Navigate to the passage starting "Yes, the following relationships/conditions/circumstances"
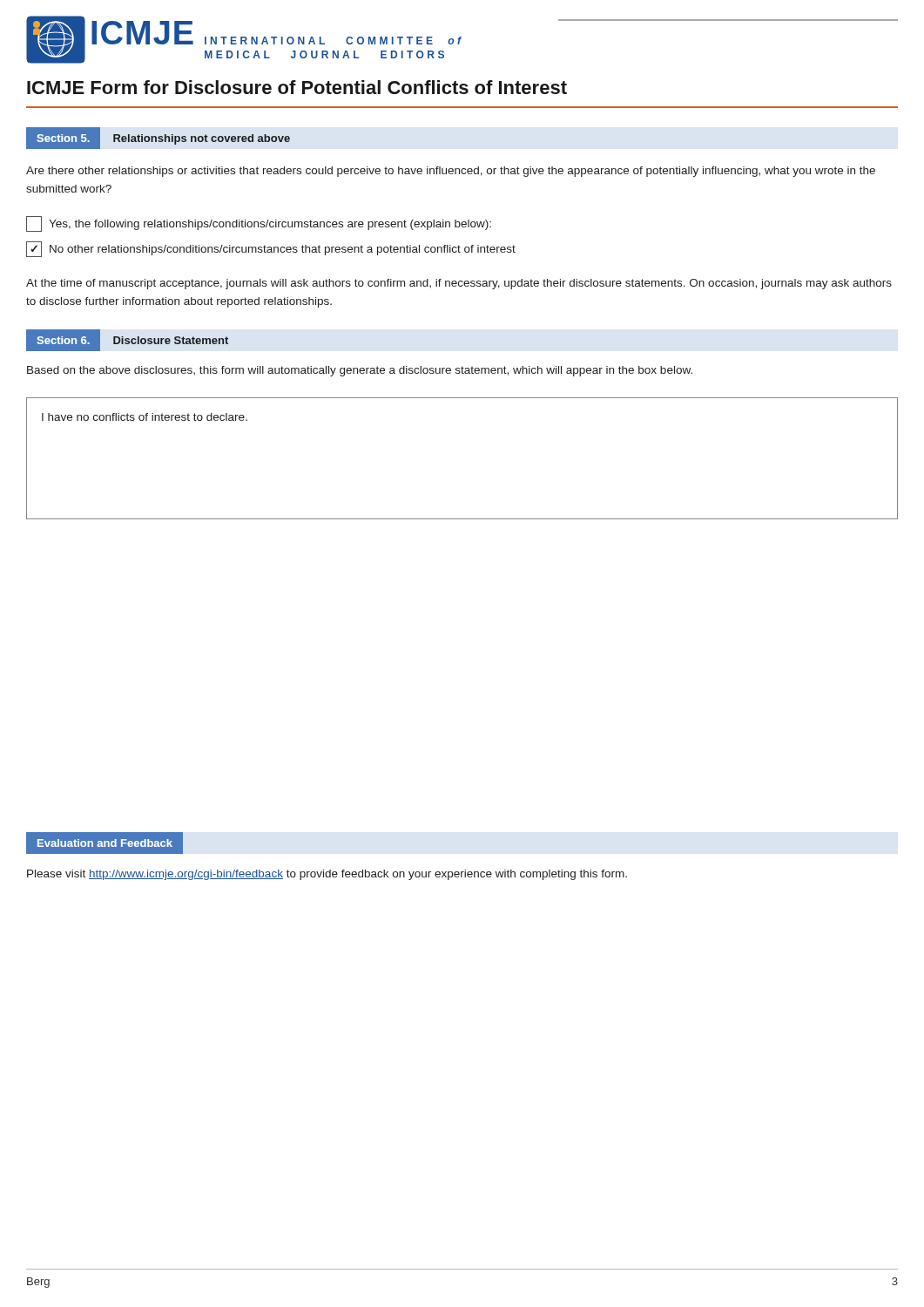The width and height of the screenshot is (924, 1307). pyautogui.click(x=259, y=224)
